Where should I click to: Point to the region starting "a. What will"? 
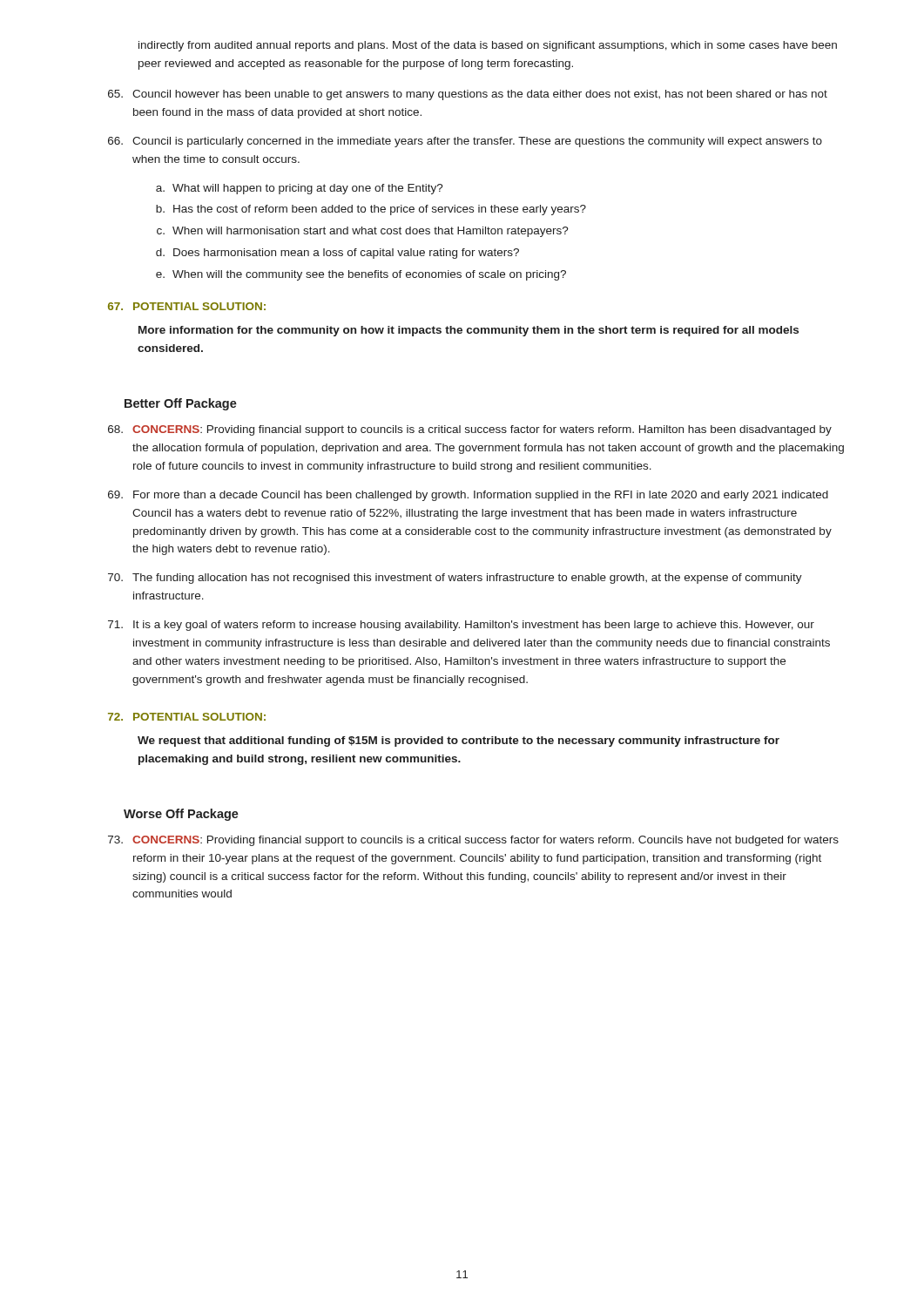point(300,189)
